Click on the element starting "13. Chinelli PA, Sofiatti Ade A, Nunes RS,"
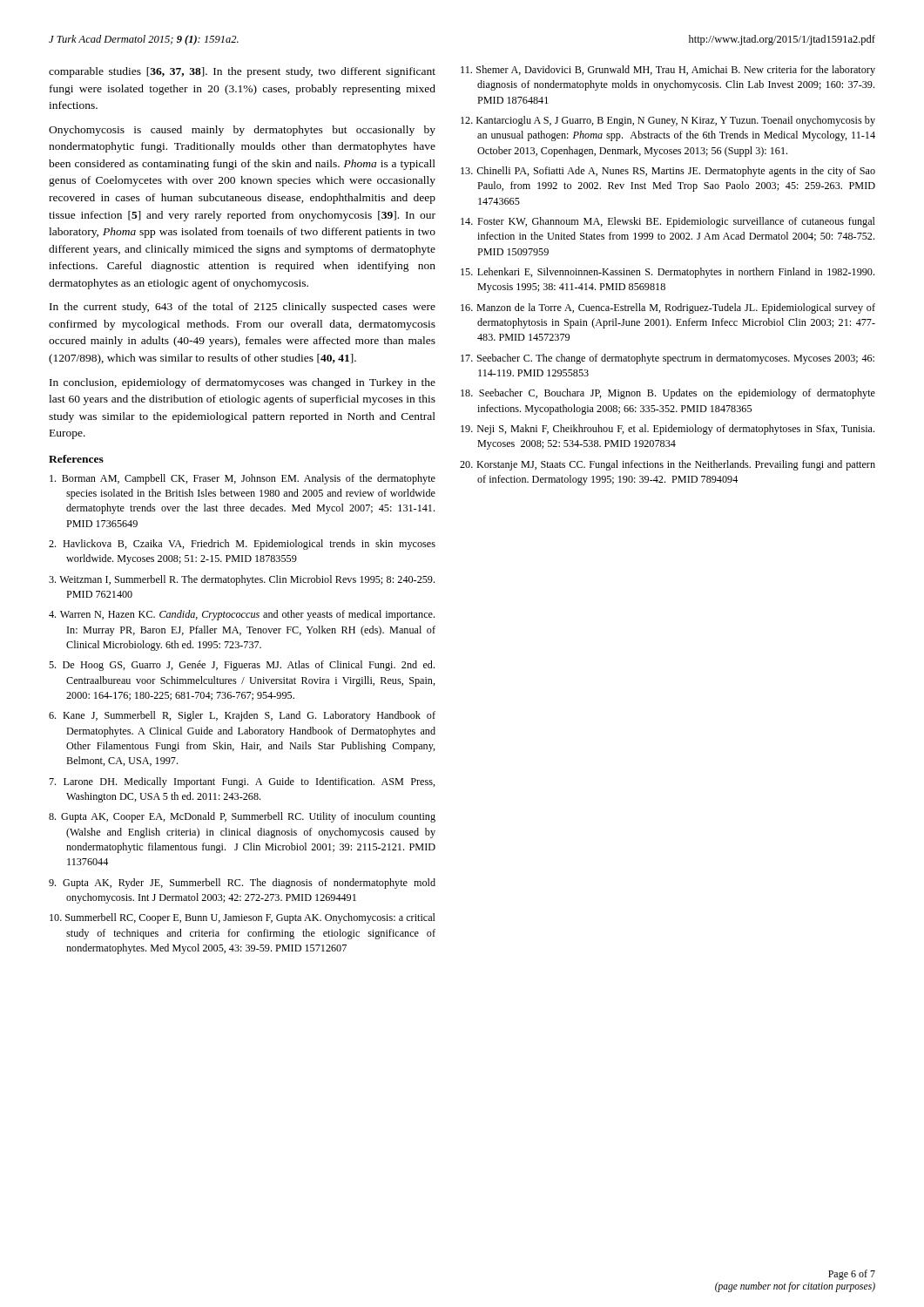This screenshot has height=1307, width=924. pos(667,186)
